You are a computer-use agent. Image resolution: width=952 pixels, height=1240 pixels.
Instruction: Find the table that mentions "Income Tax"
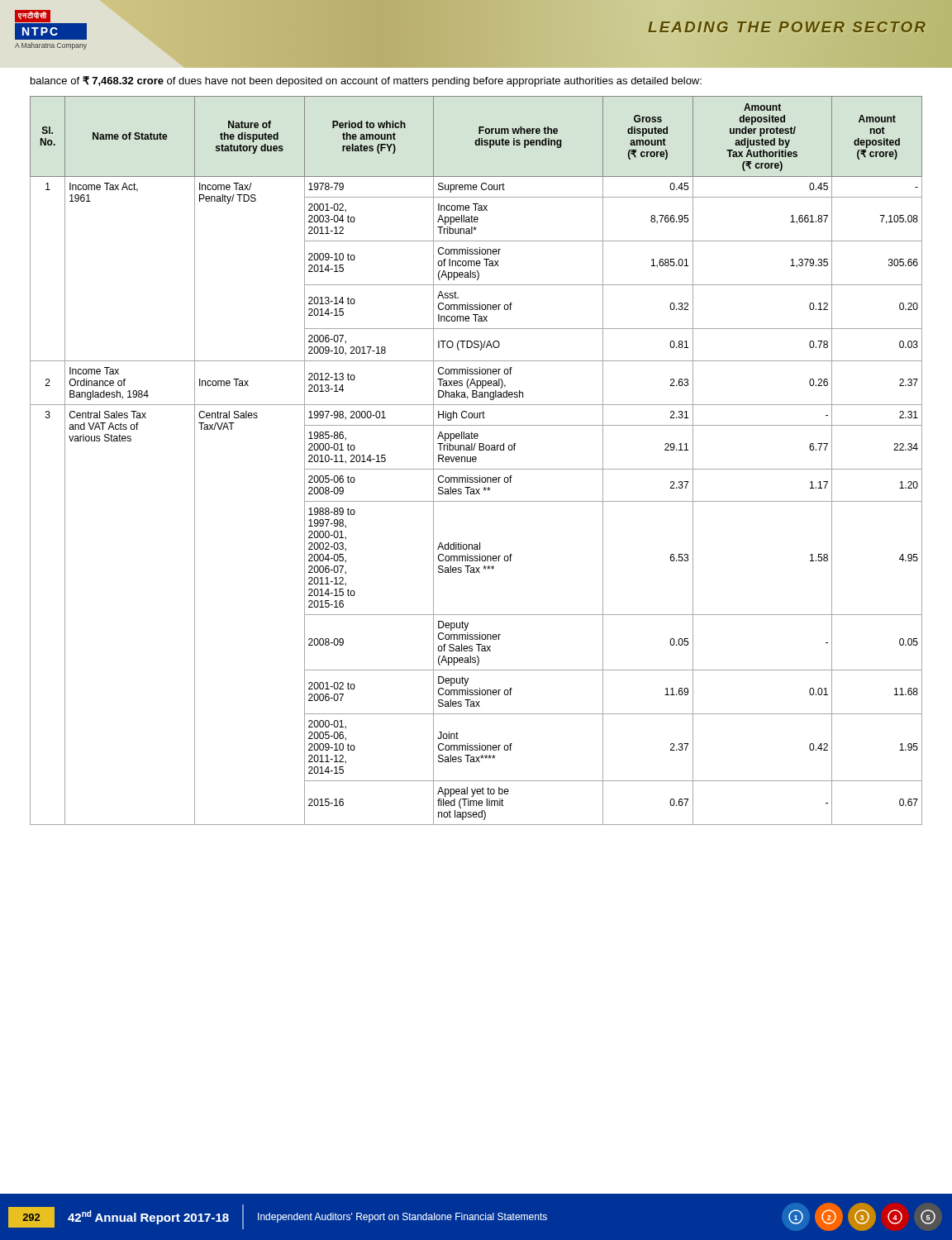point(476,460)
